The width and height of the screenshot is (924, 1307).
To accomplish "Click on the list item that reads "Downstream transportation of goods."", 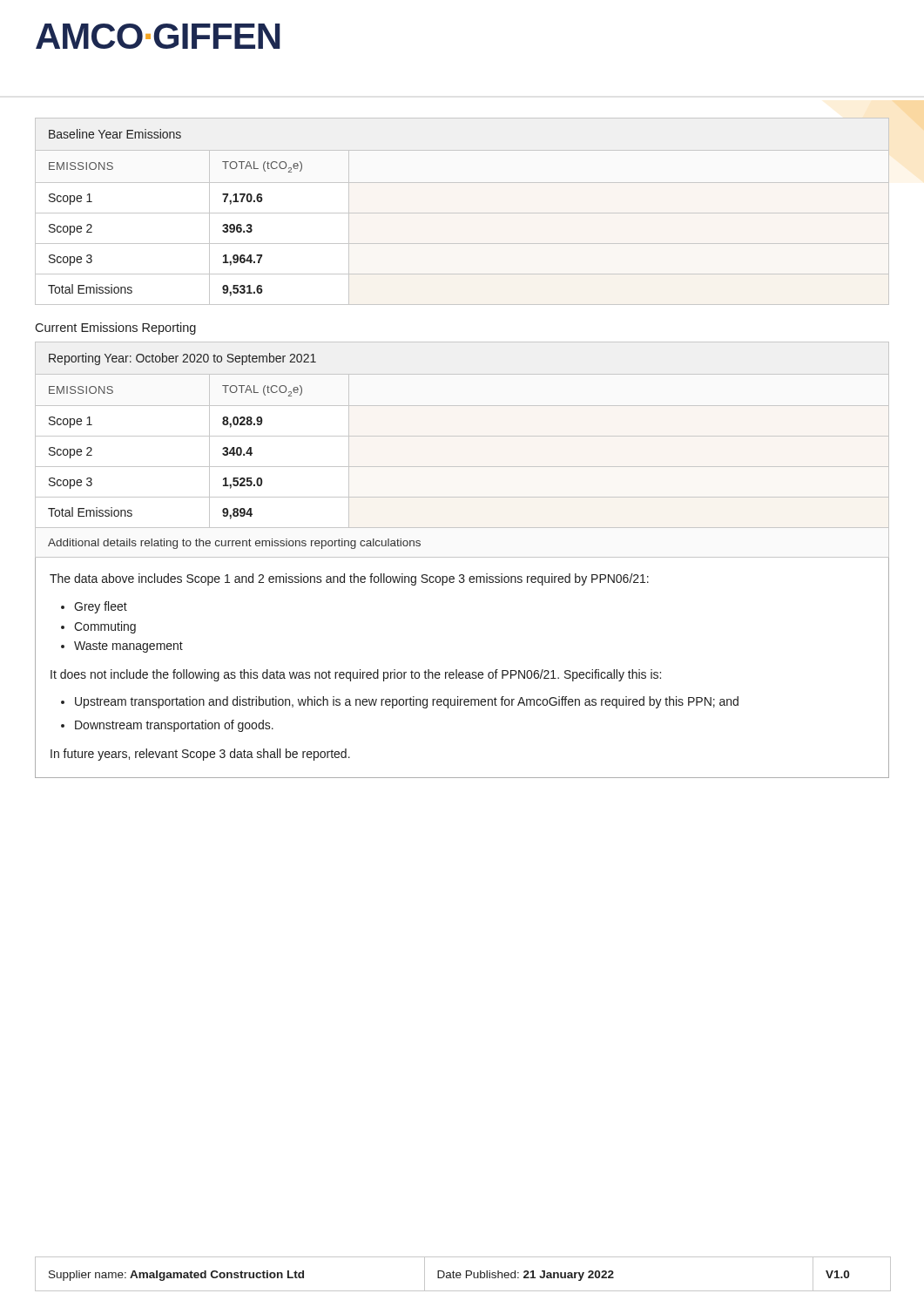I will 174,725.
